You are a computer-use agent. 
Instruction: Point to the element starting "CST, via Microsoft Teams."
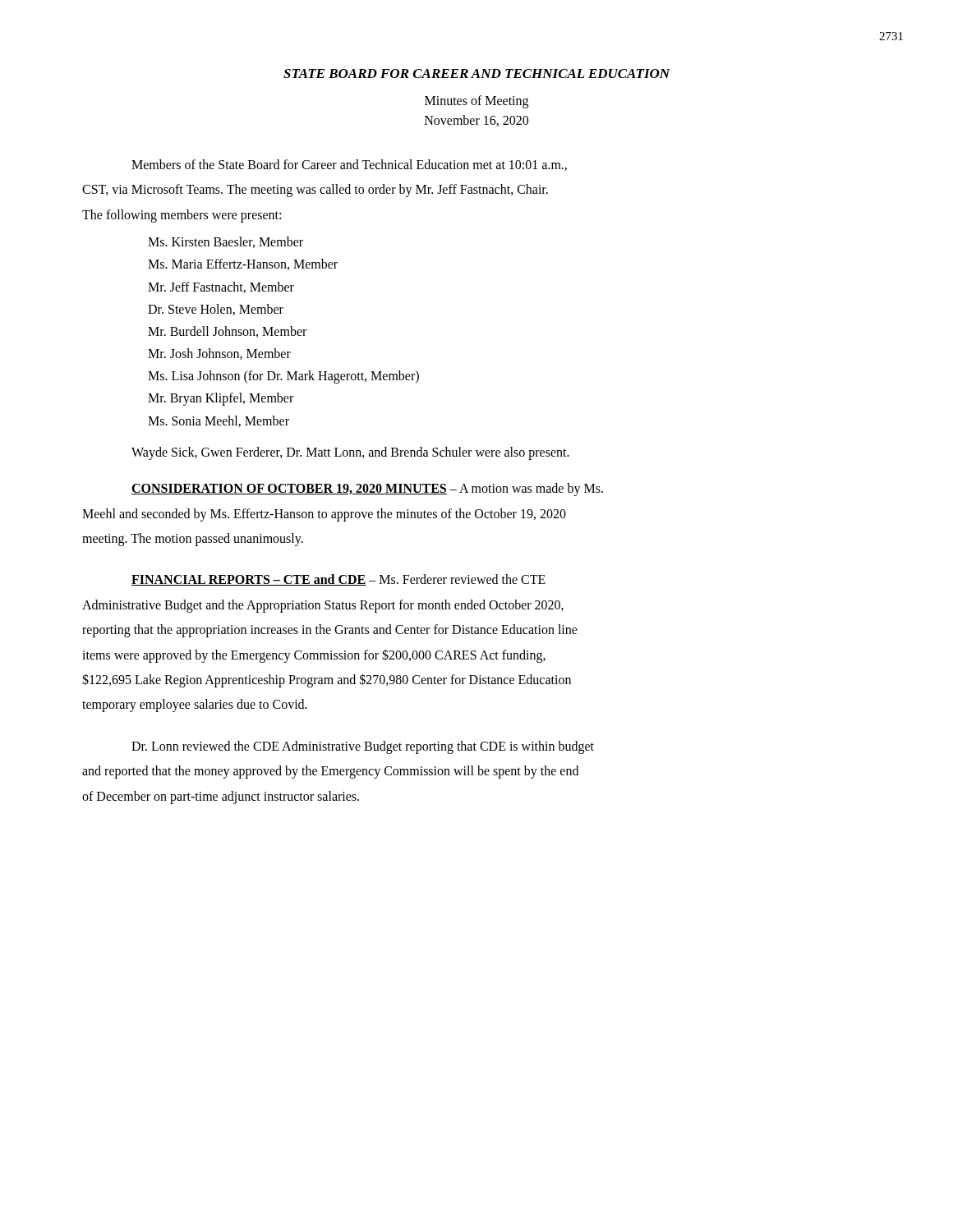(x=315, y=190)
